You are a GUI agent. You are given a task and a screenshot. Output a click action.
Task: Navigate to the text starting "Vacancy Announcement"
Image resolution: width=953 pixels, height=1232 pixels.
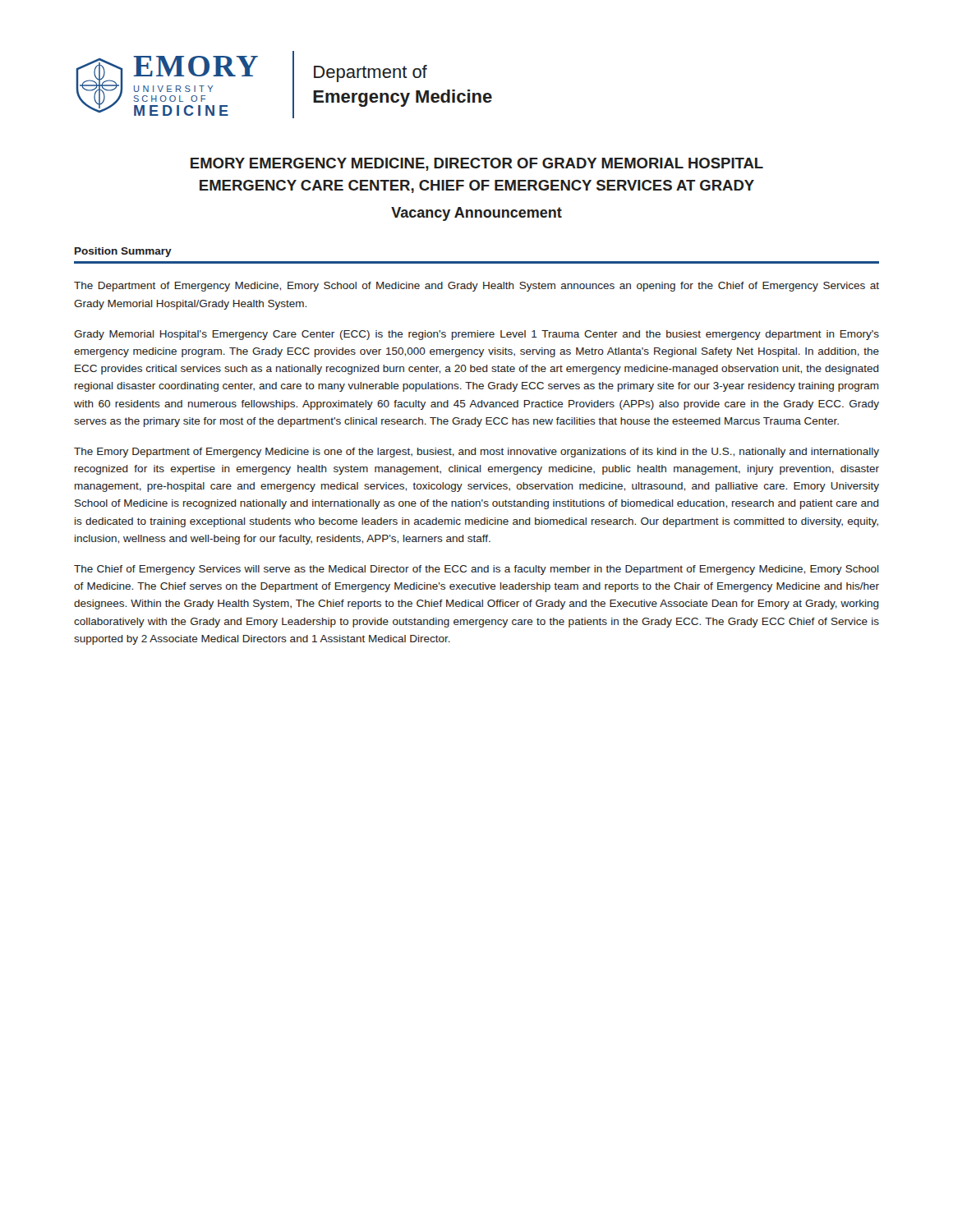476,213
